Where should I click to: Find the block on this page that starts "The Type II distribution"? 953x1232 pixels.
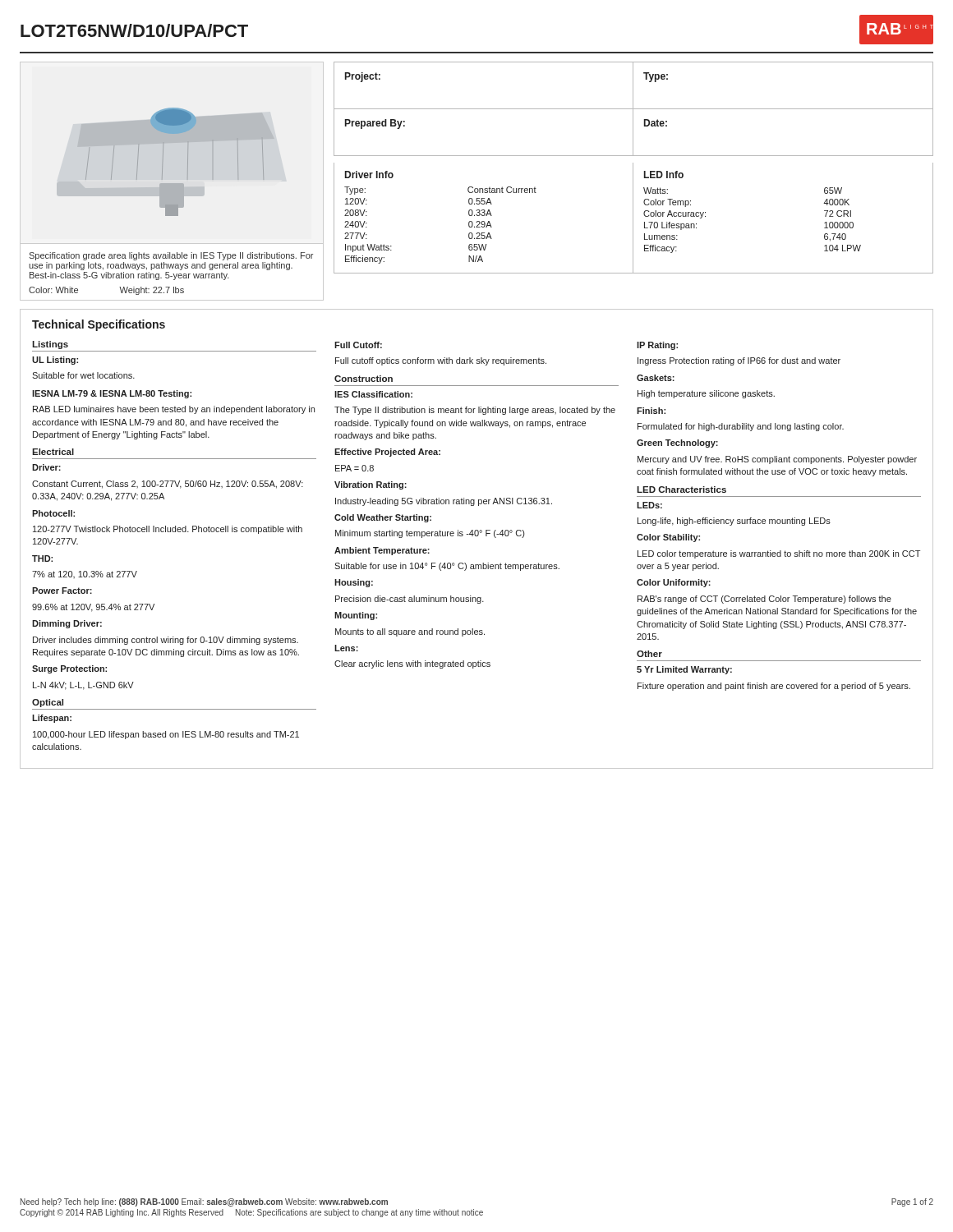point(475,423)
